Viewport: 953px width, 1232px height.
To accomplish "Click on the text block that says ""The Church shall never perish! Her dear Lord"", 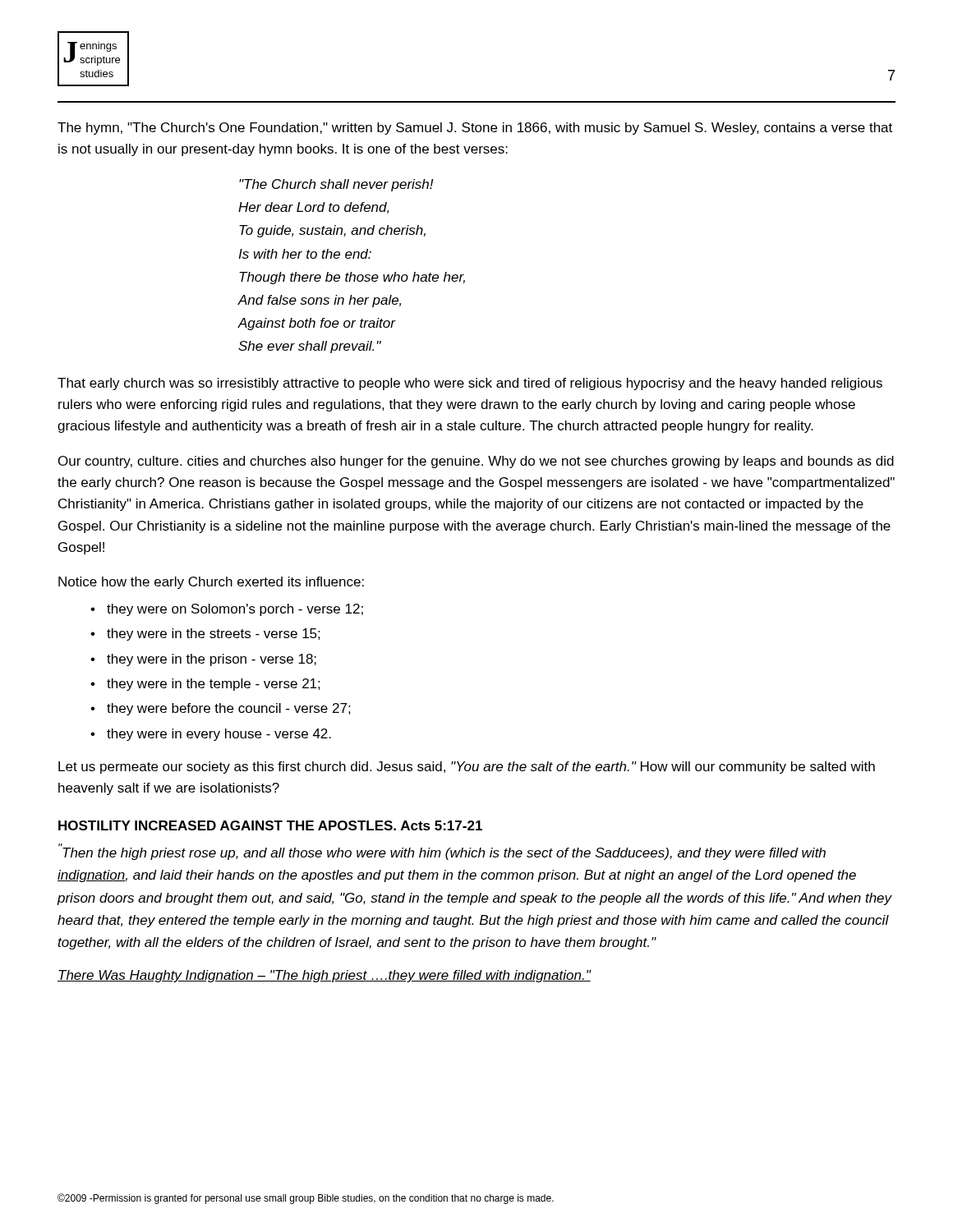I will pos(352,265).
